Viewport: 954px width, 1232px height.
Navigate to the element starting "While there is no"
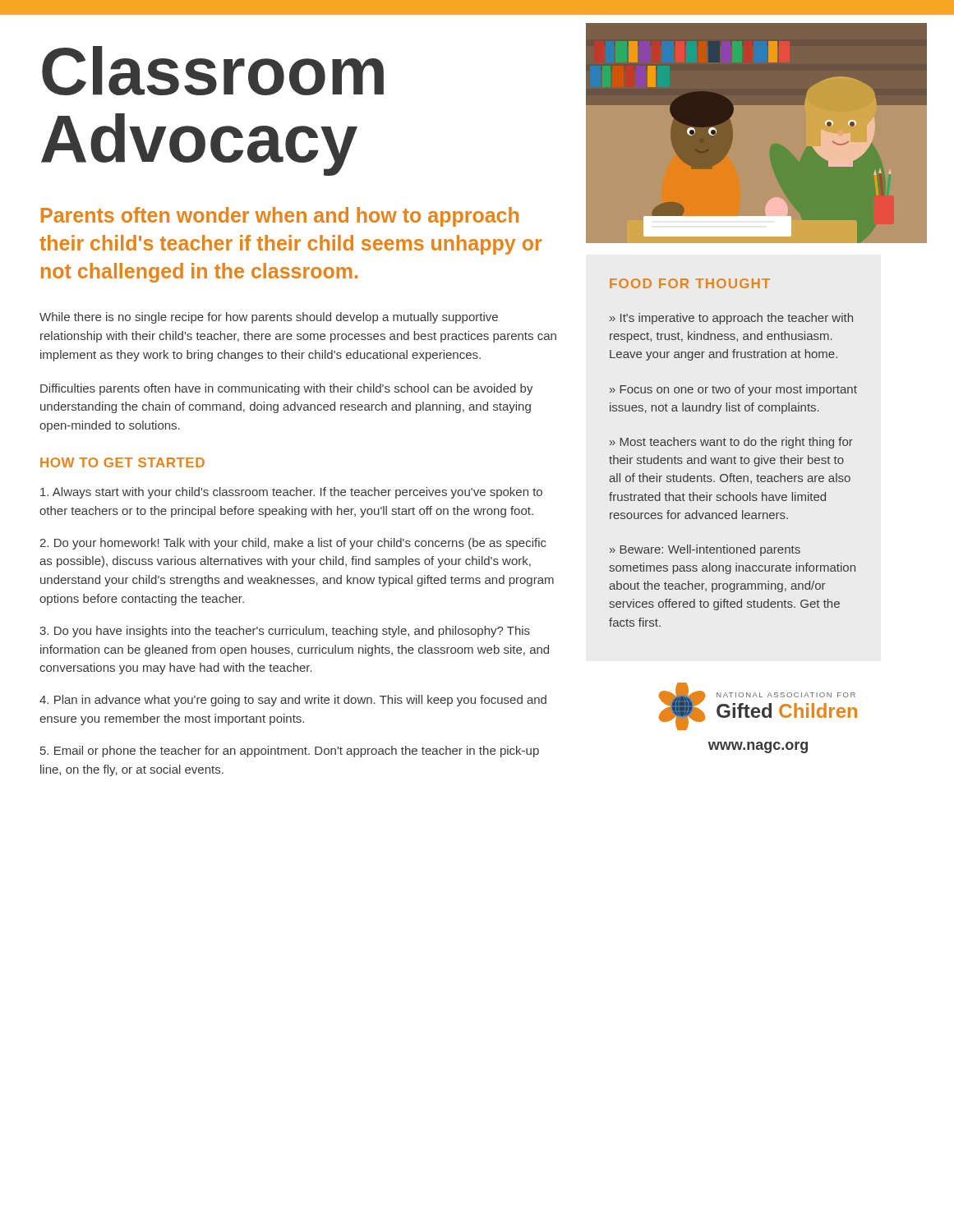[298, 336]
